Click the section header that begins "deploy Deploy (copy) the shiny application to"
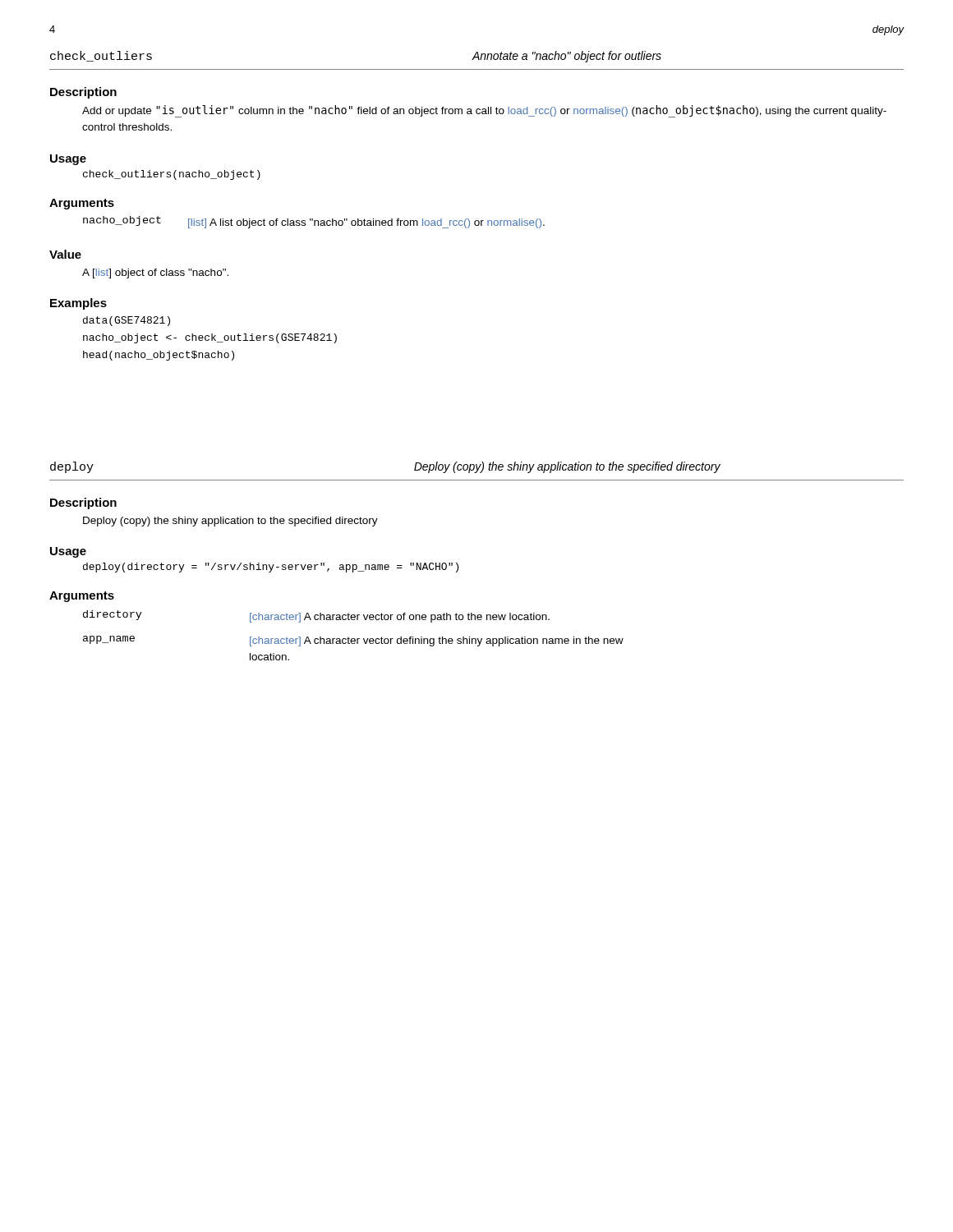 tap(476, 467)
